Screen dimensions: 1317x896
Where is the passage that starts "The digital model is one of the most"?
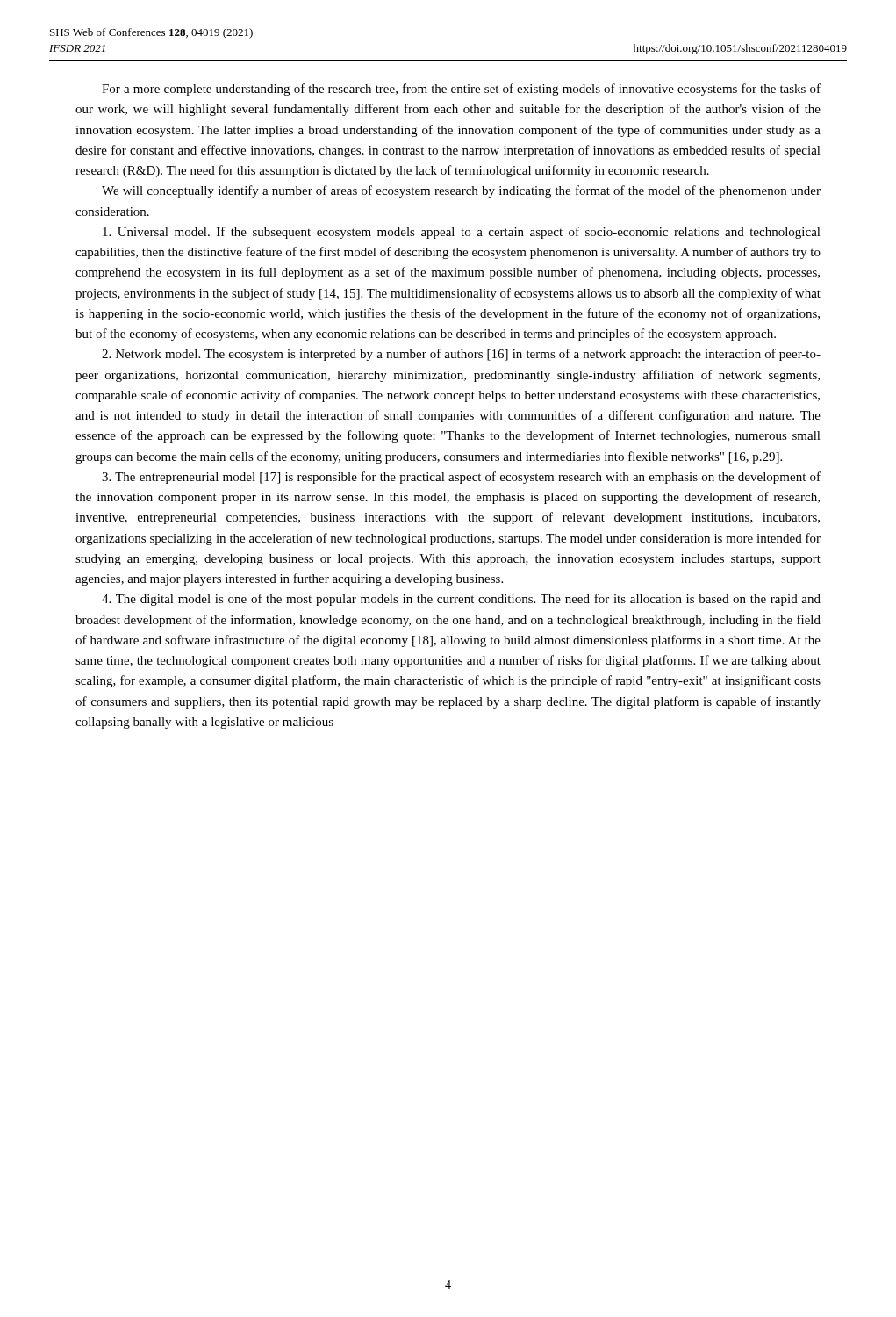(x=448, y=661)
